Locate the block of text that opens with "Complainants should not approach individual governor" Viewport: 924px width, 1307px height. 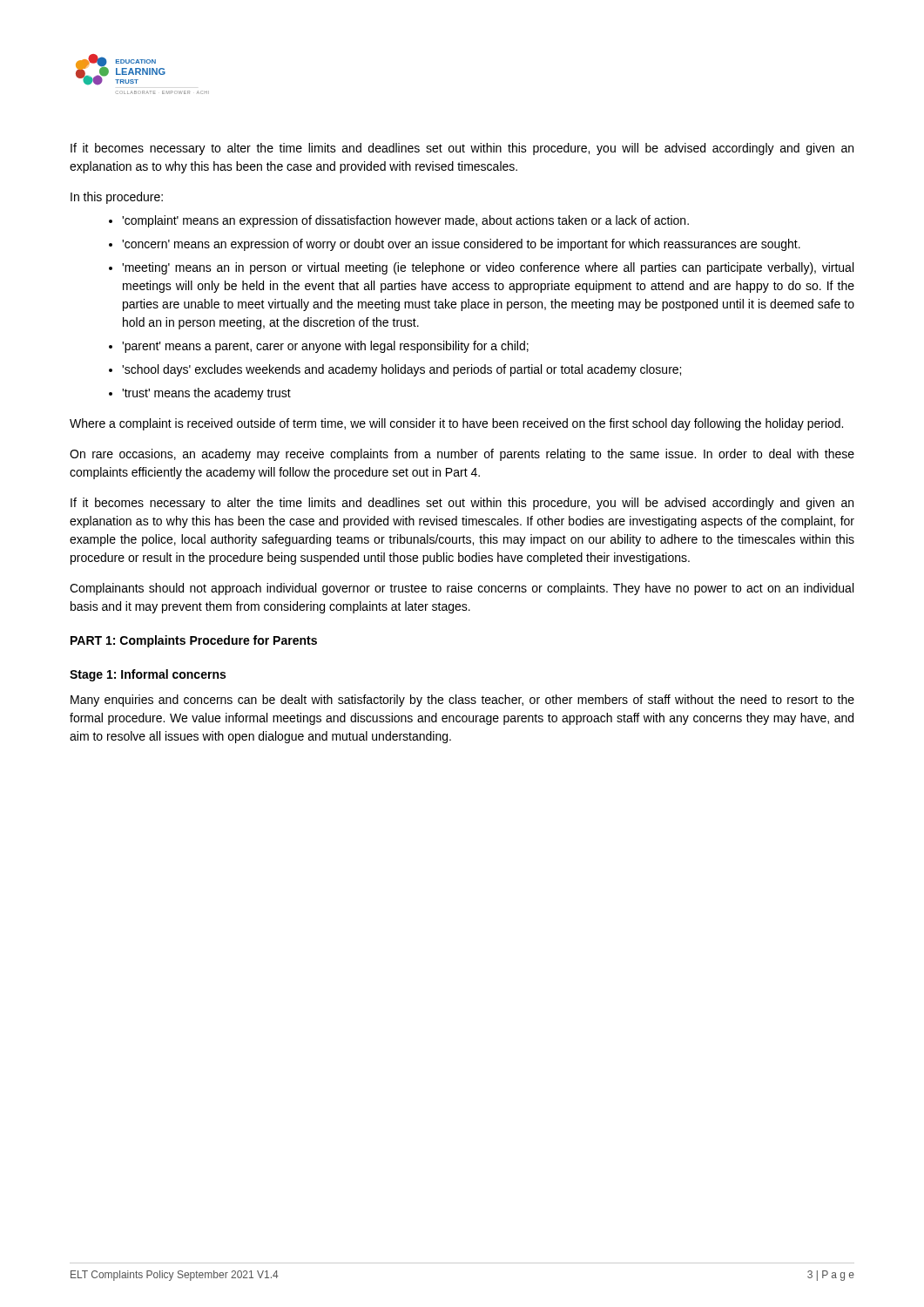coord(462,598)
